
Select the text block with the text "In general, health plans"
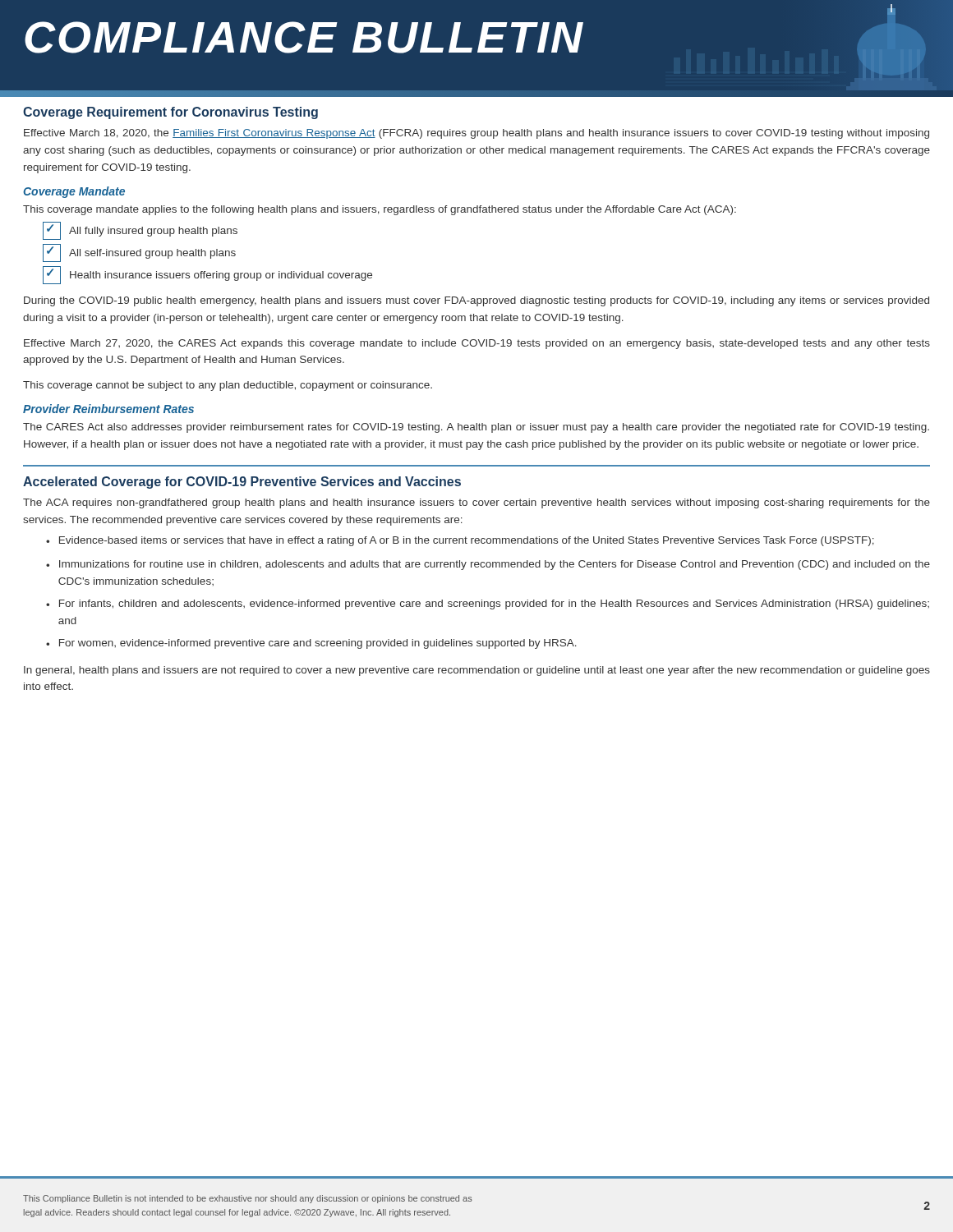coord(476,678)
